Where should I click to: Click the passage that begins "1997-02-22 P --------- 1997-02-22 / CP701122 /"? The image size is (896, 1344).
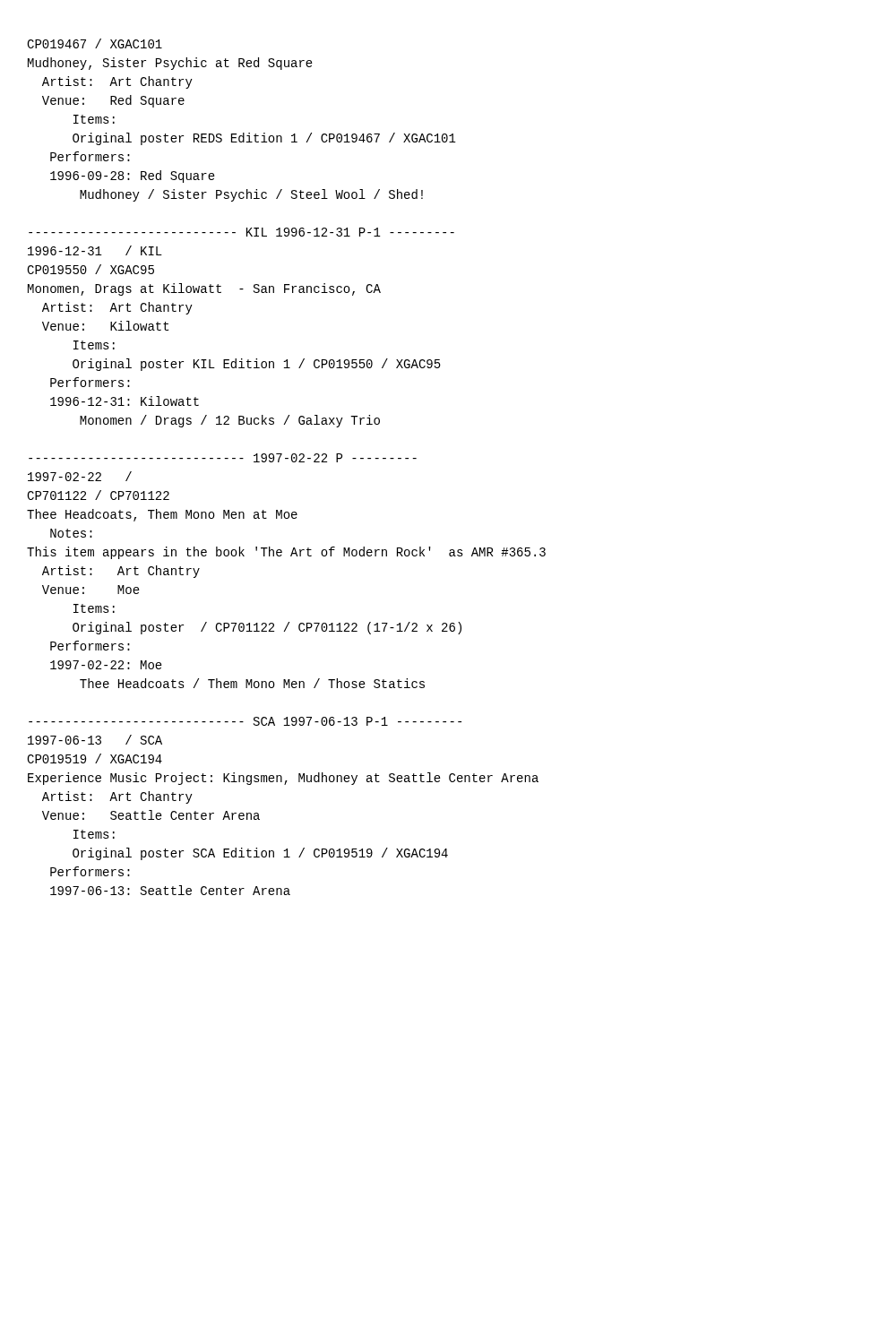(223, 458)
